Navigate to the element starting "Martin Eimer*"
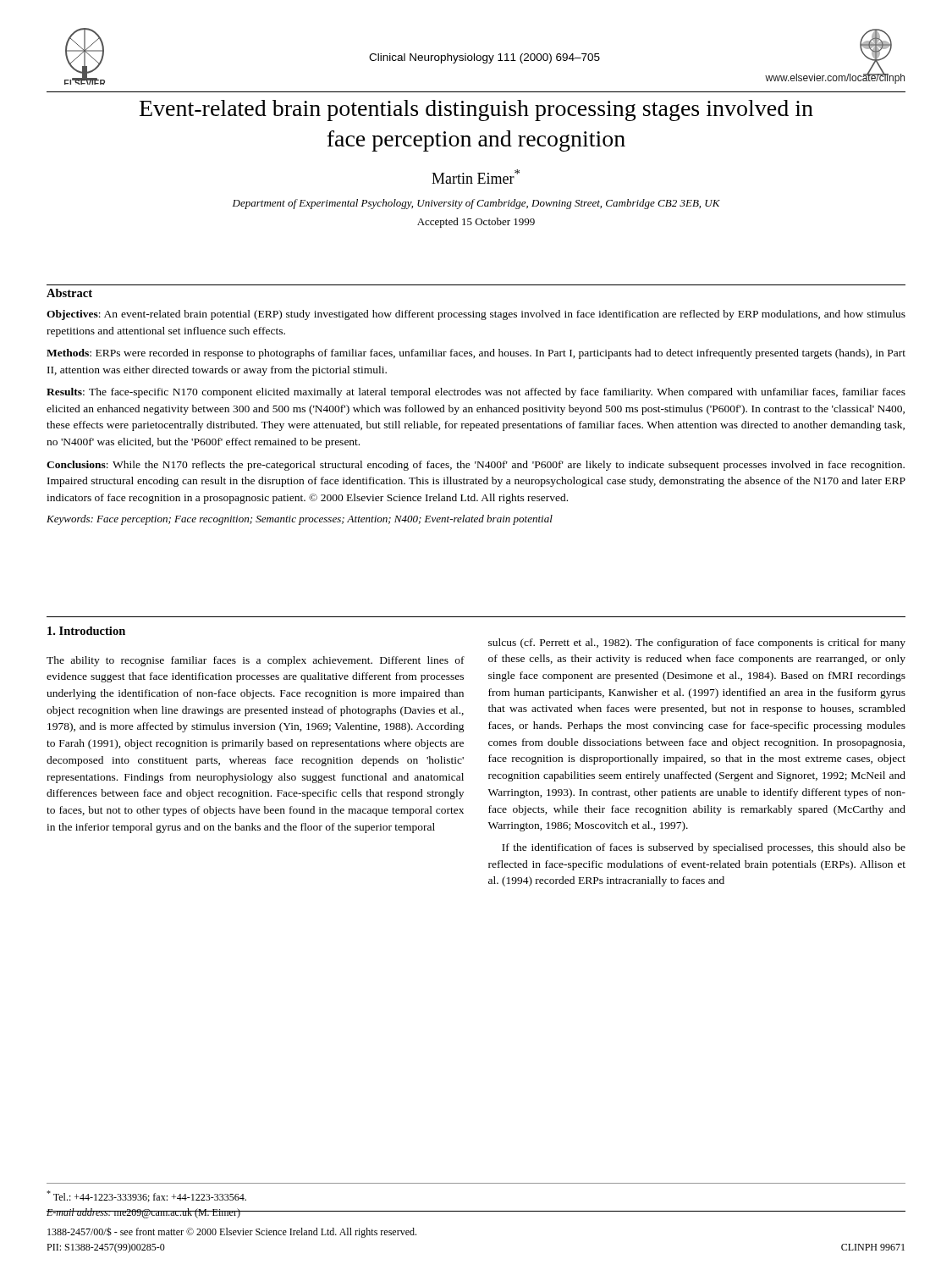This screenshot has height=1270, width=952. [476, 177]
